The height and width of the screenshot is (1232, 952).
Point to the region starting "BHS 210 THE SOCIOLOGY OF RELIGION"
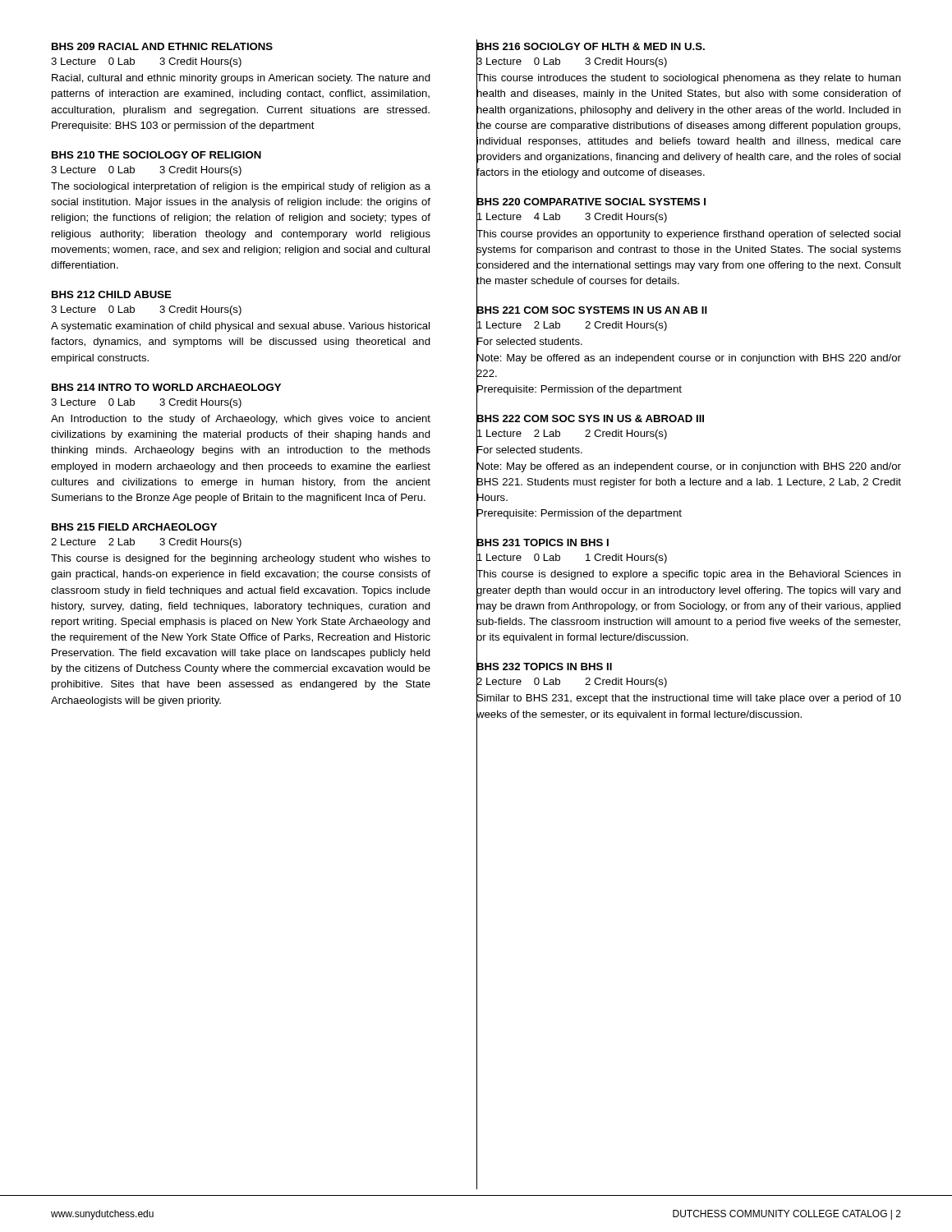pos(156,155)
